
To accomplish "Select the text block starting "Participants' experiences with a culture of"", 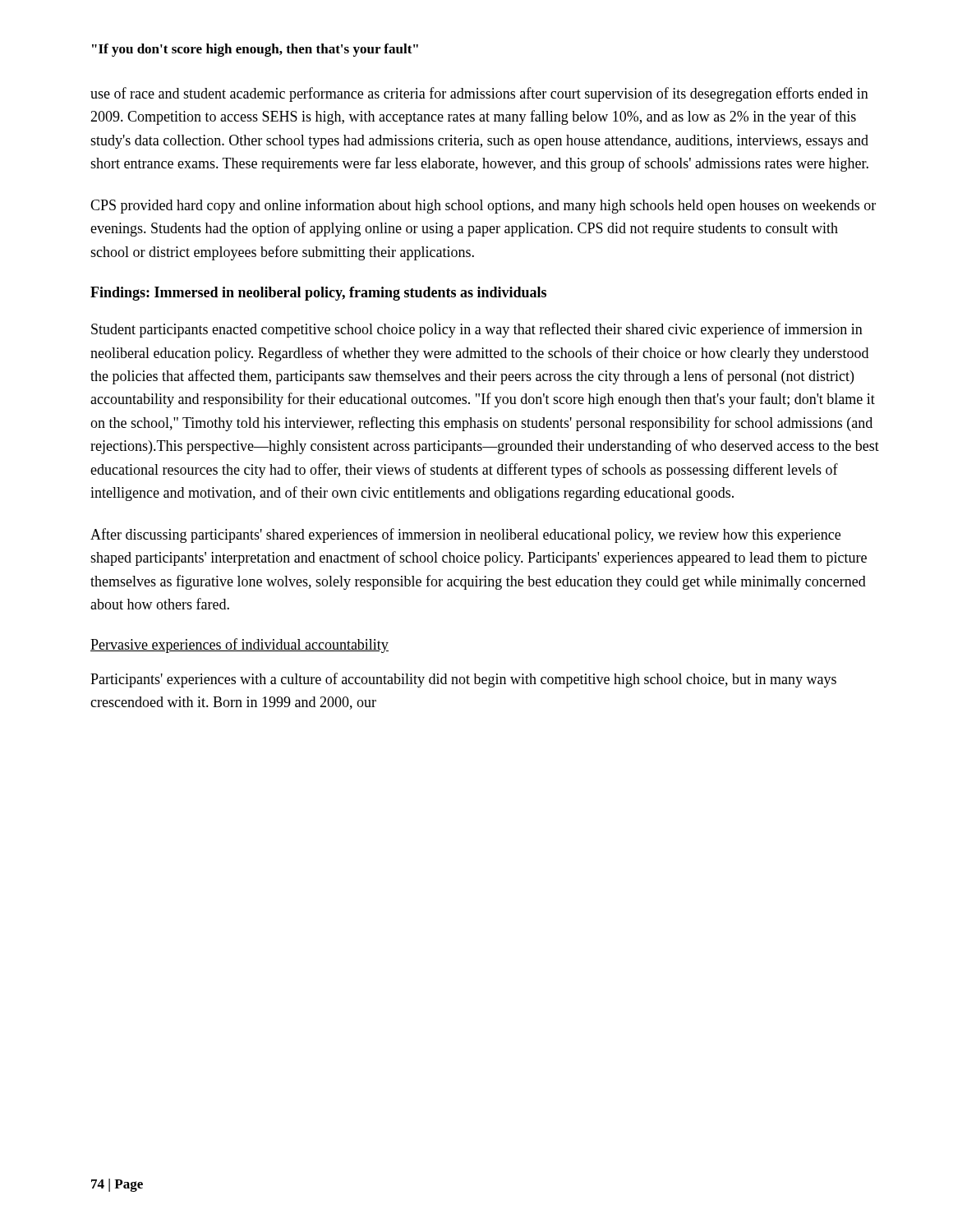I will pos(485,691).
